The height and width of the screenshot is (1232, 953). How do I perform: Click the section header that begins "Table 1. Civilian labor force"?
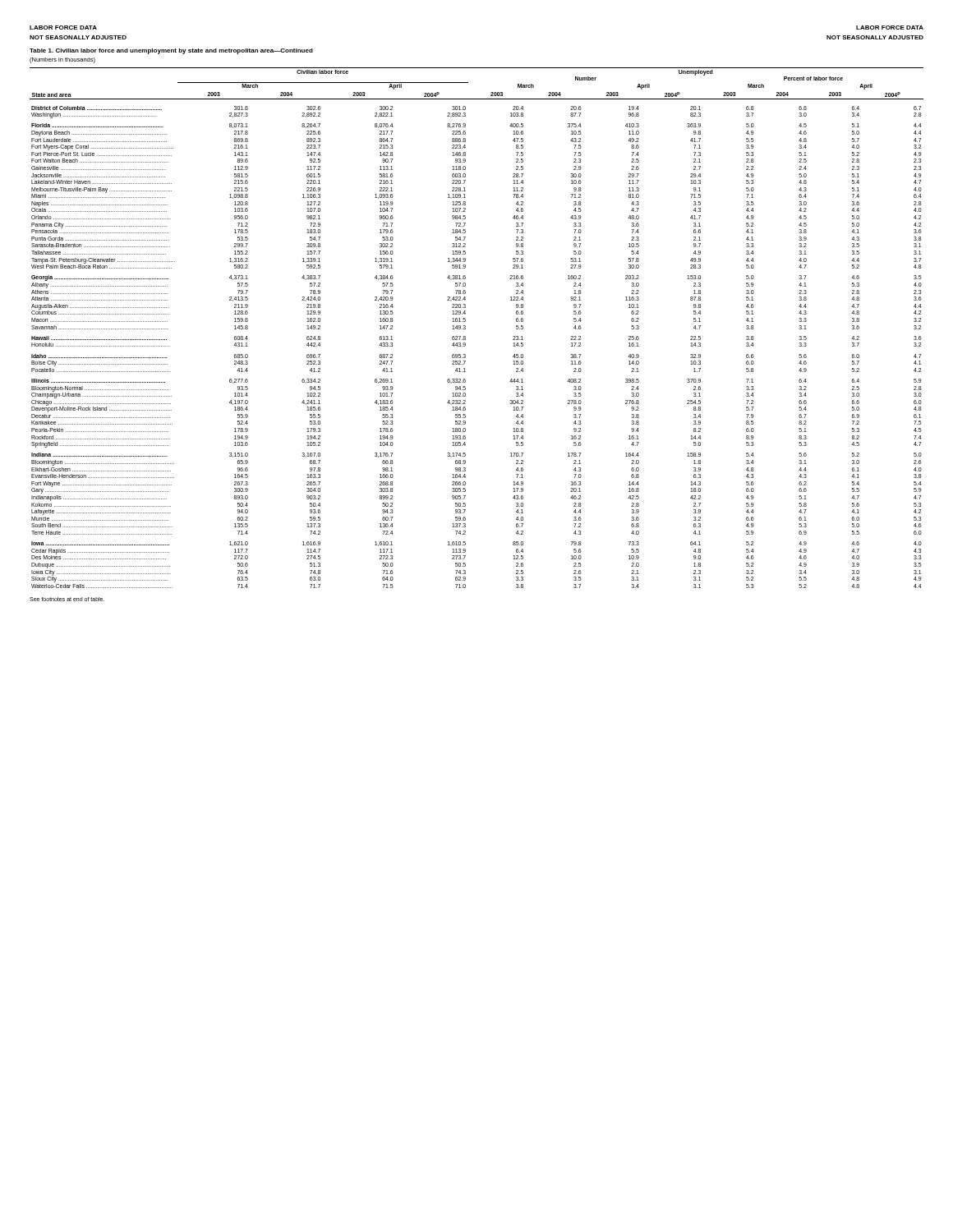(171, 51)
